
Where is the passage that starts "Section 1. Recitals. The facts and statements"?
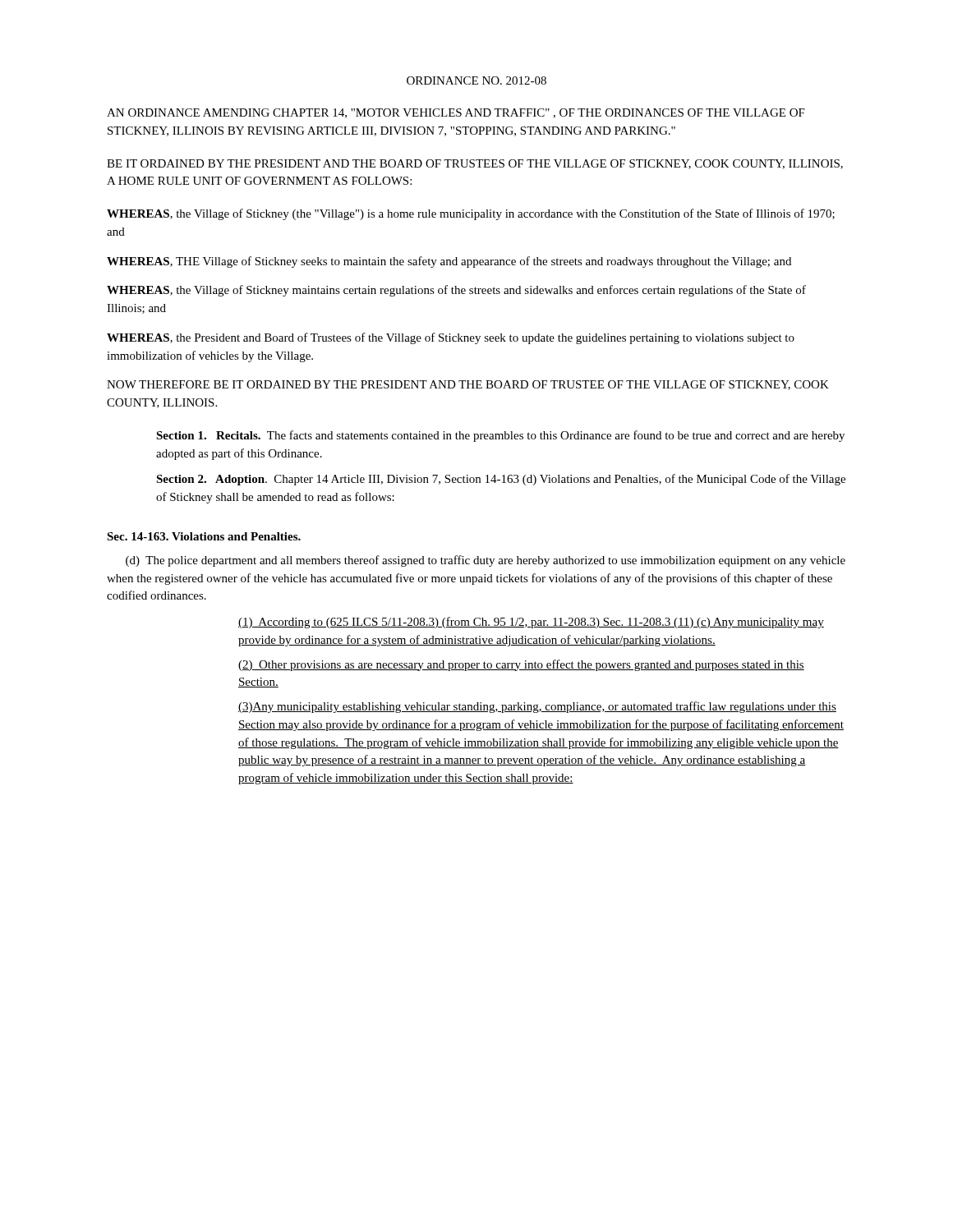[x=501, y=444]
